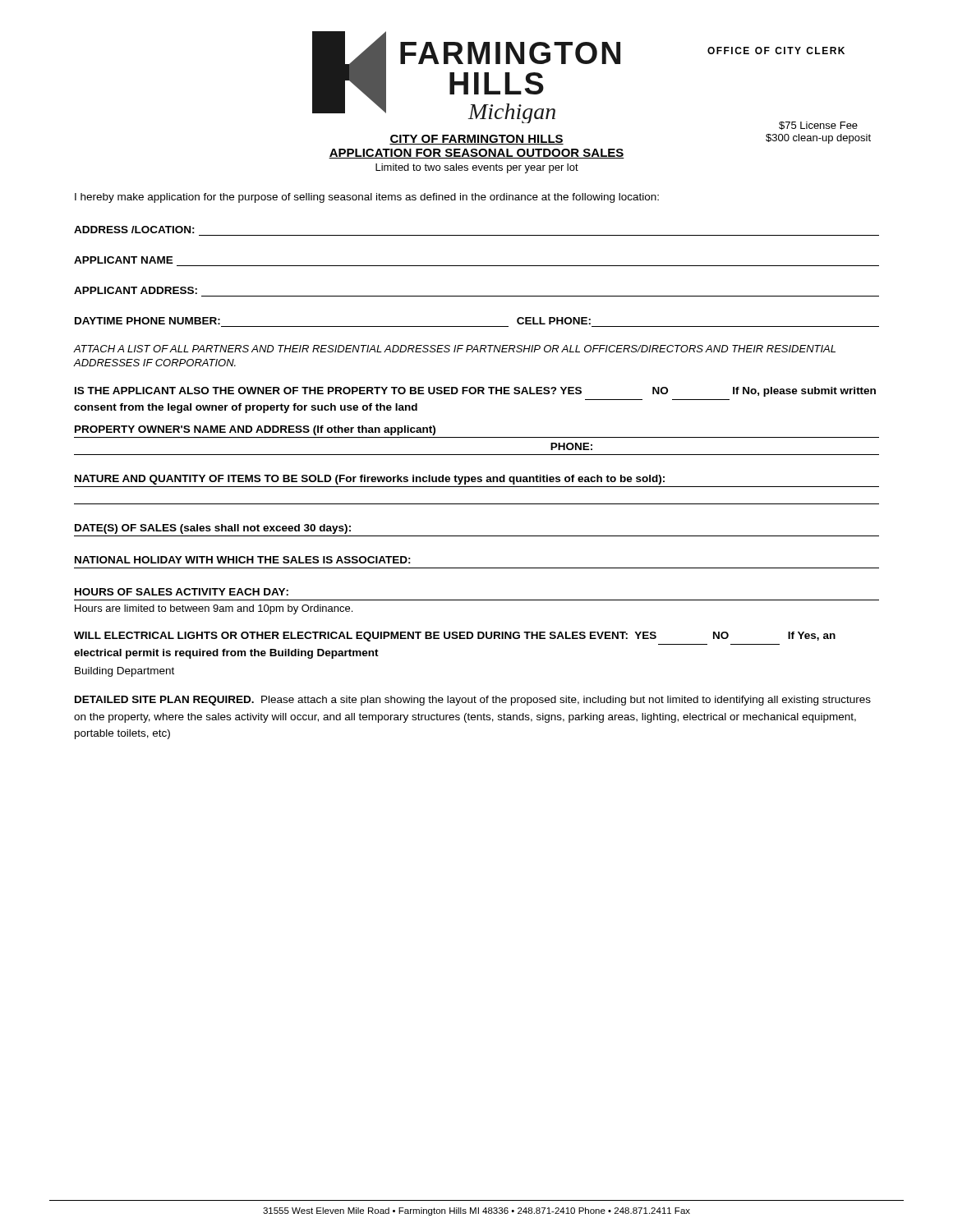The width and height of the screenshot is (953, 1232).
Task: Locate the text block containing "PROPERTY OWNER'S NAME AND ADDRESS"
Action: coord(476,428)
